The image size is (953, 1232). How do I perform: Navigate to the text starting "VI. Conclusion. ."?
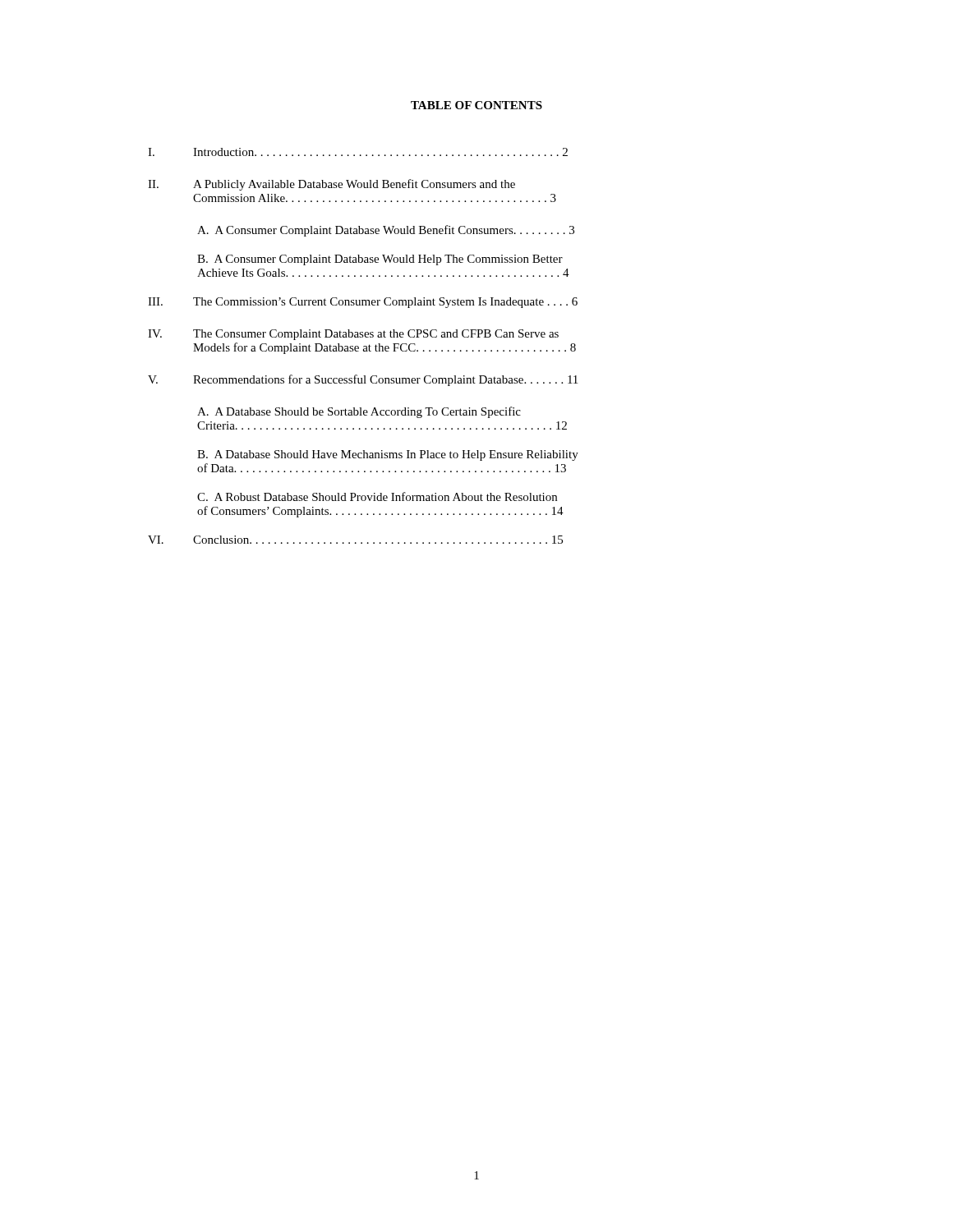(476, 540)
